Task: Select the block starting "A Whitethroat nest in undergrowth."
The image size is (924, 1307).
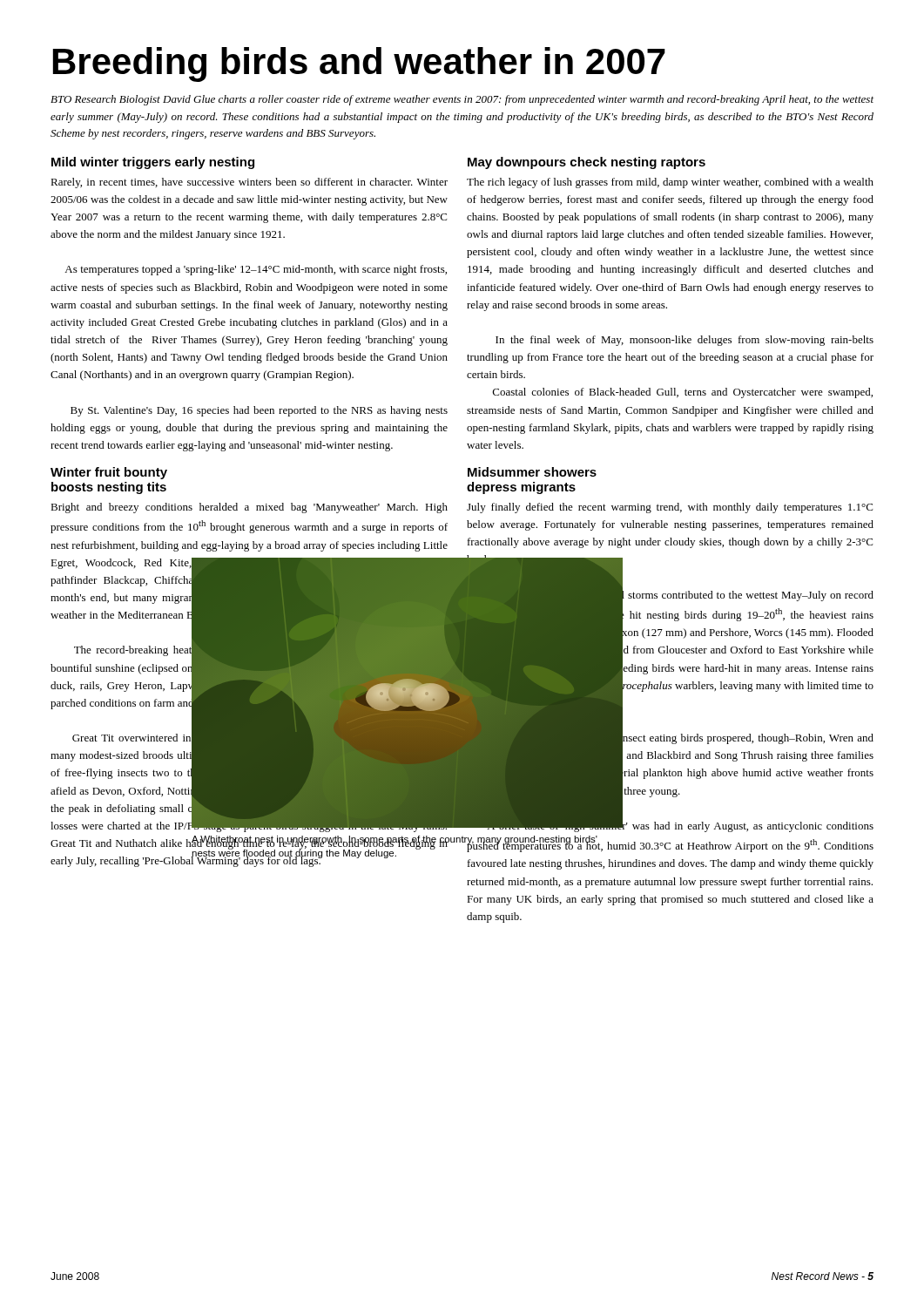Action: [395, 846]
